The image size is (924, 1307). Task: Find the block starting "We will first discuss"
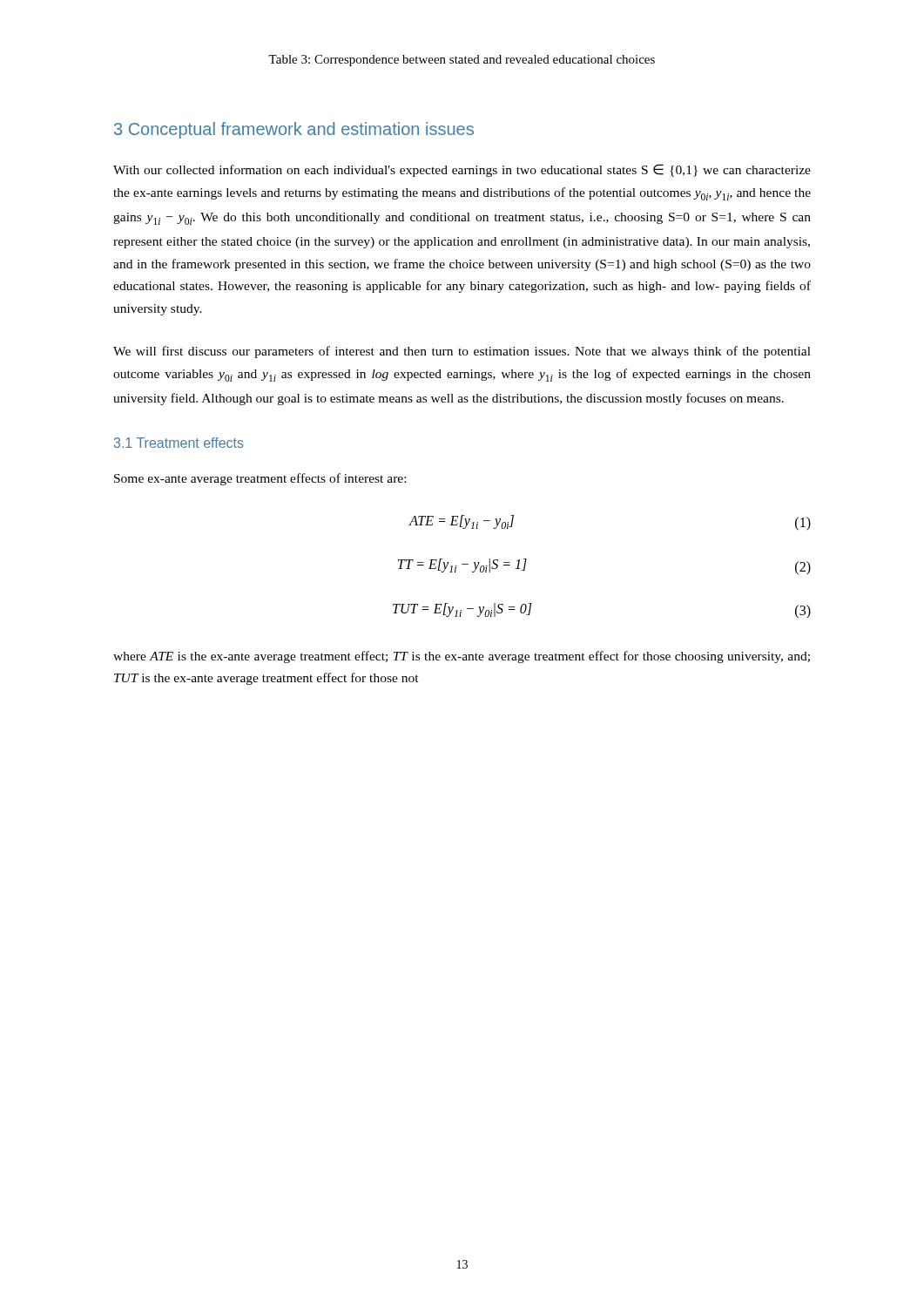[462, 374]
